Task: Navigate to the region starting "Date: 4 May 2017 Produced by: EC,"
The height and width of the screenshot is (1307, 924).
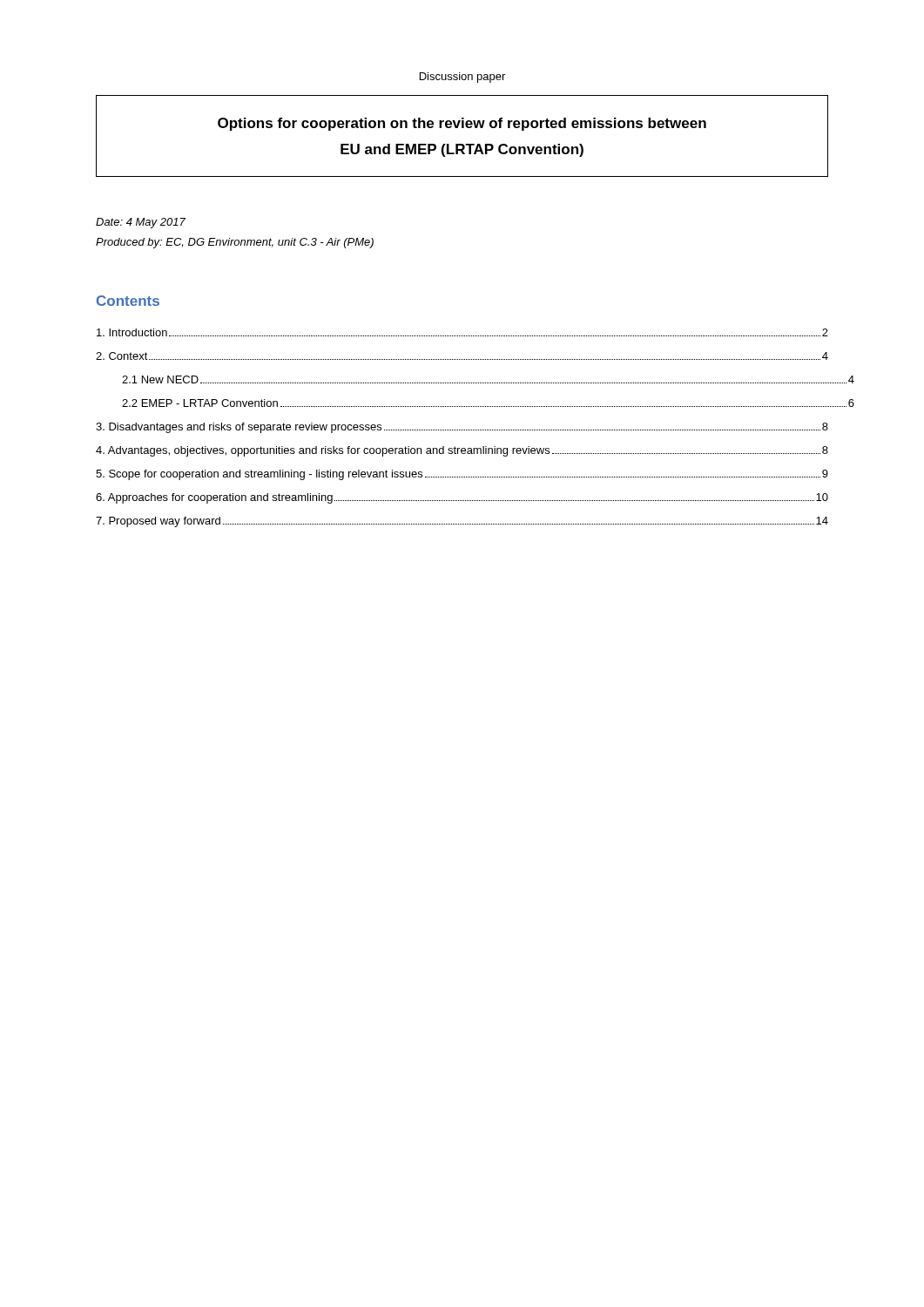Action: 235,232
